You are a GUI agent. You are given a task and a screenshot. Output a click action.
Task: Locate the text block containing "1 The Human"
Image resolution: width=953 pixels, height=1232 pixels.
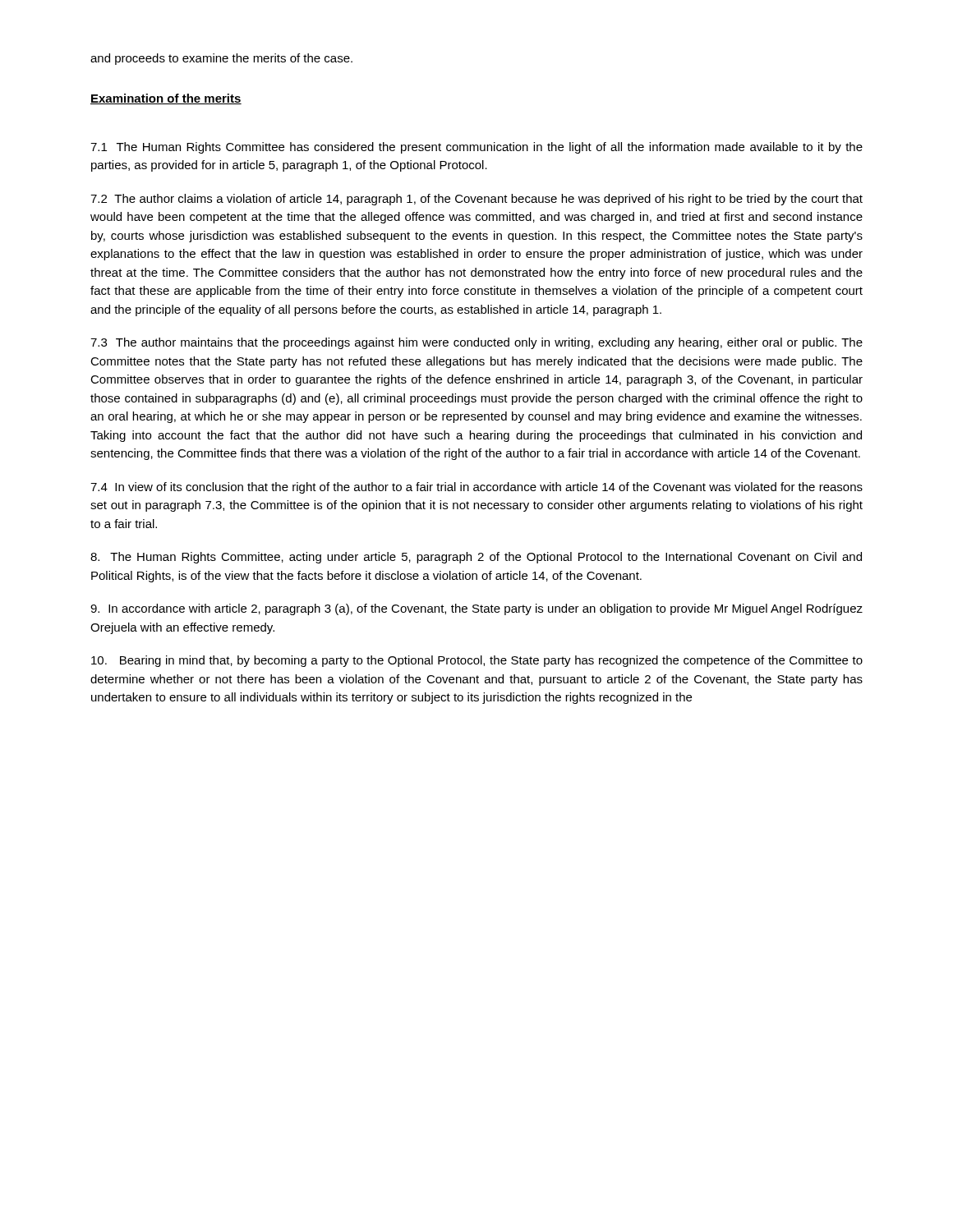[x=476, y=155]
